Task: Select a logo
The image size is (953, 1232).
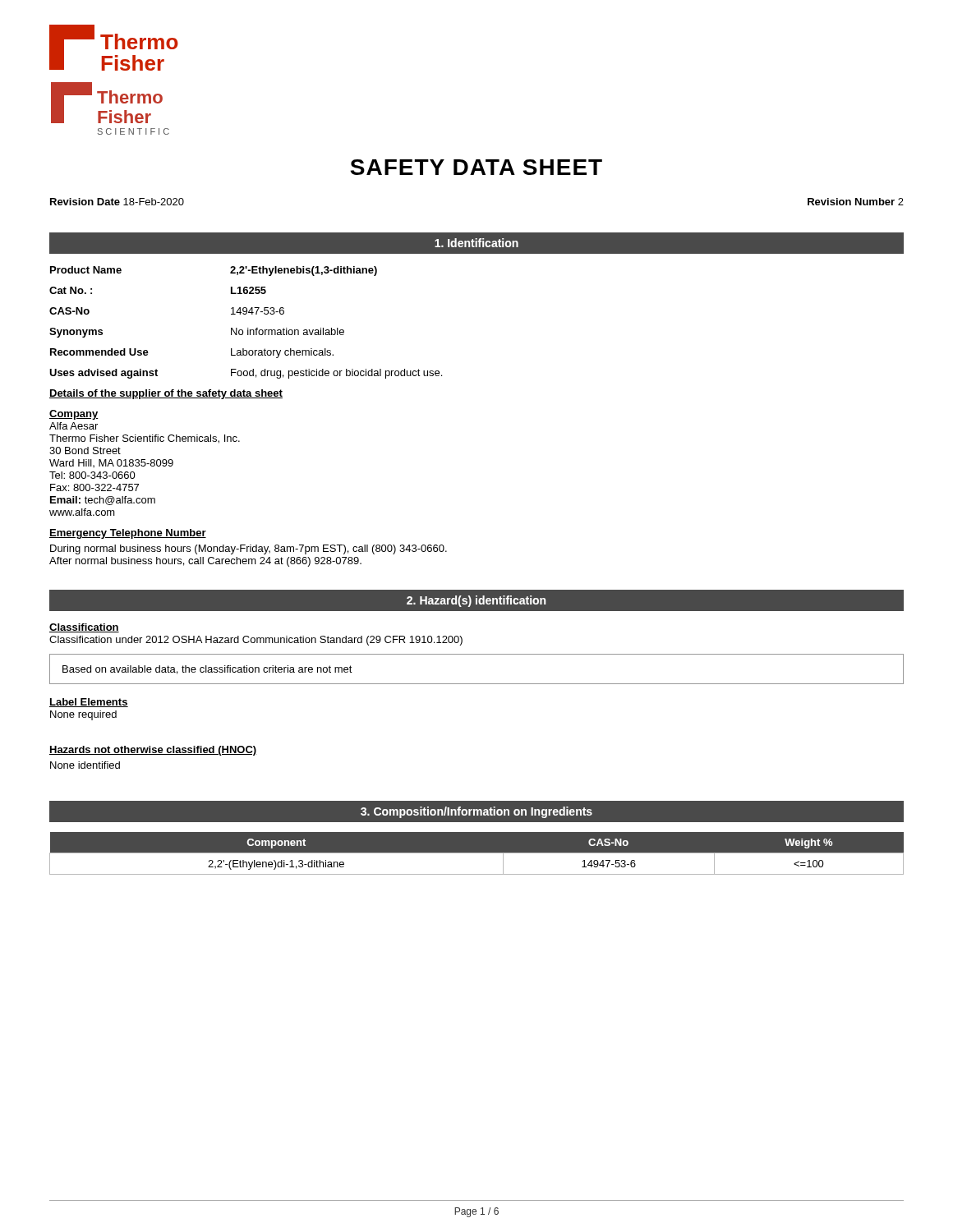Action: coord(476,81)
